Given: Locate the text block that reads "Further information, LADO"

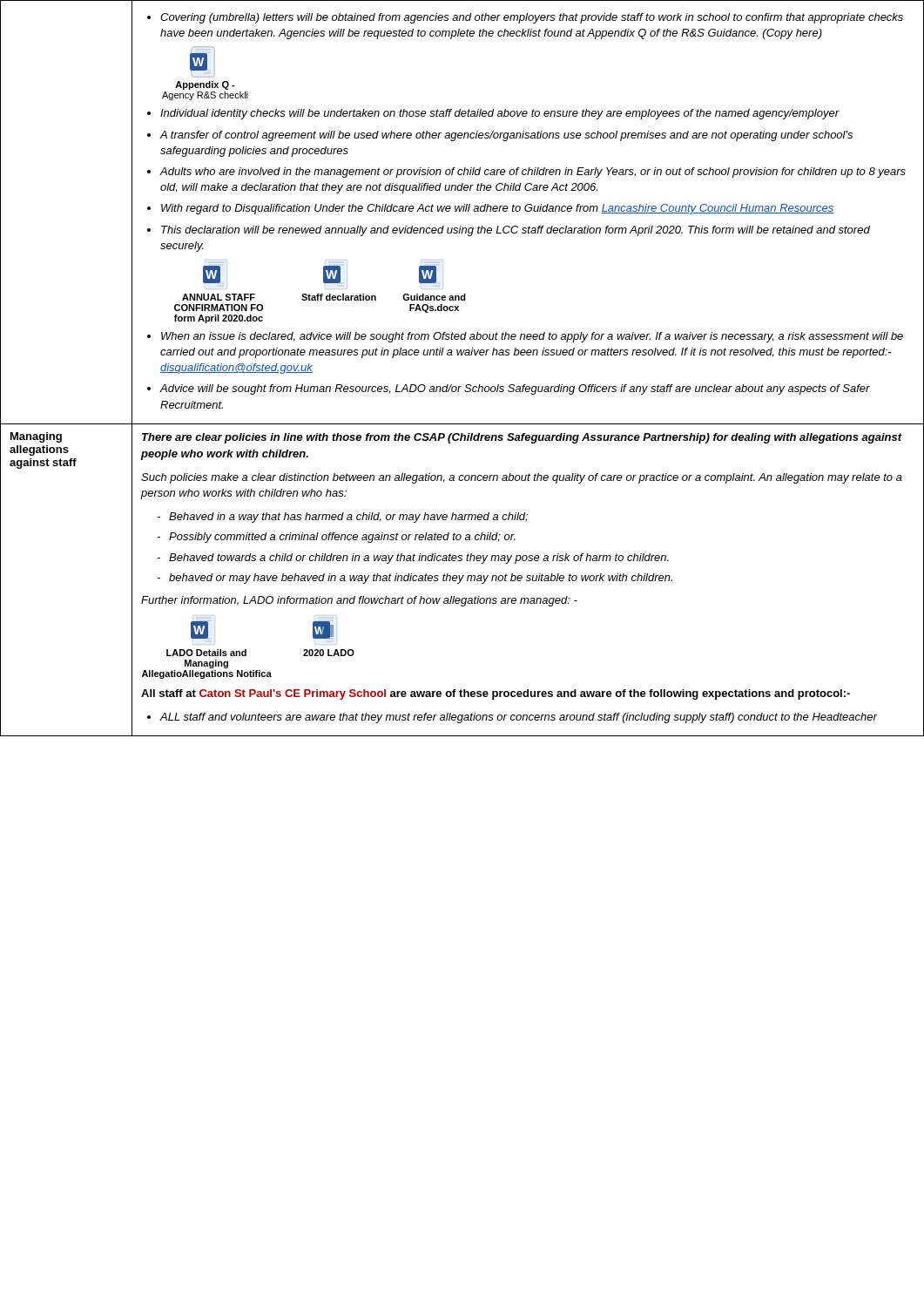Looking at the screenshot, I should tap(359, 600).
